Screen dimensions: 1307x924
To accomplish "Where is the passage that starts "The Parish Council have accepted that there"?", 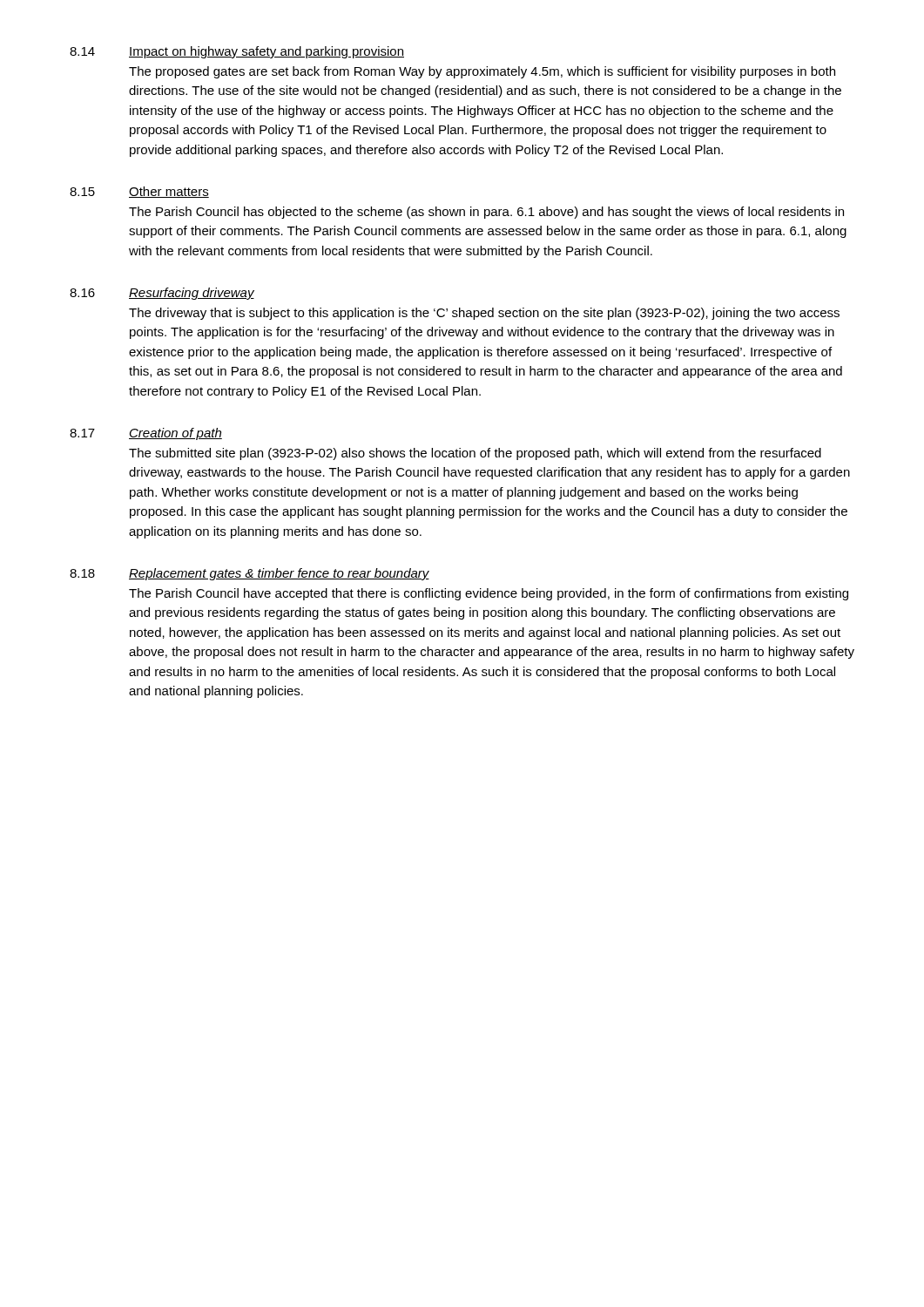I will pyautogui.click(x=492, y=642).
